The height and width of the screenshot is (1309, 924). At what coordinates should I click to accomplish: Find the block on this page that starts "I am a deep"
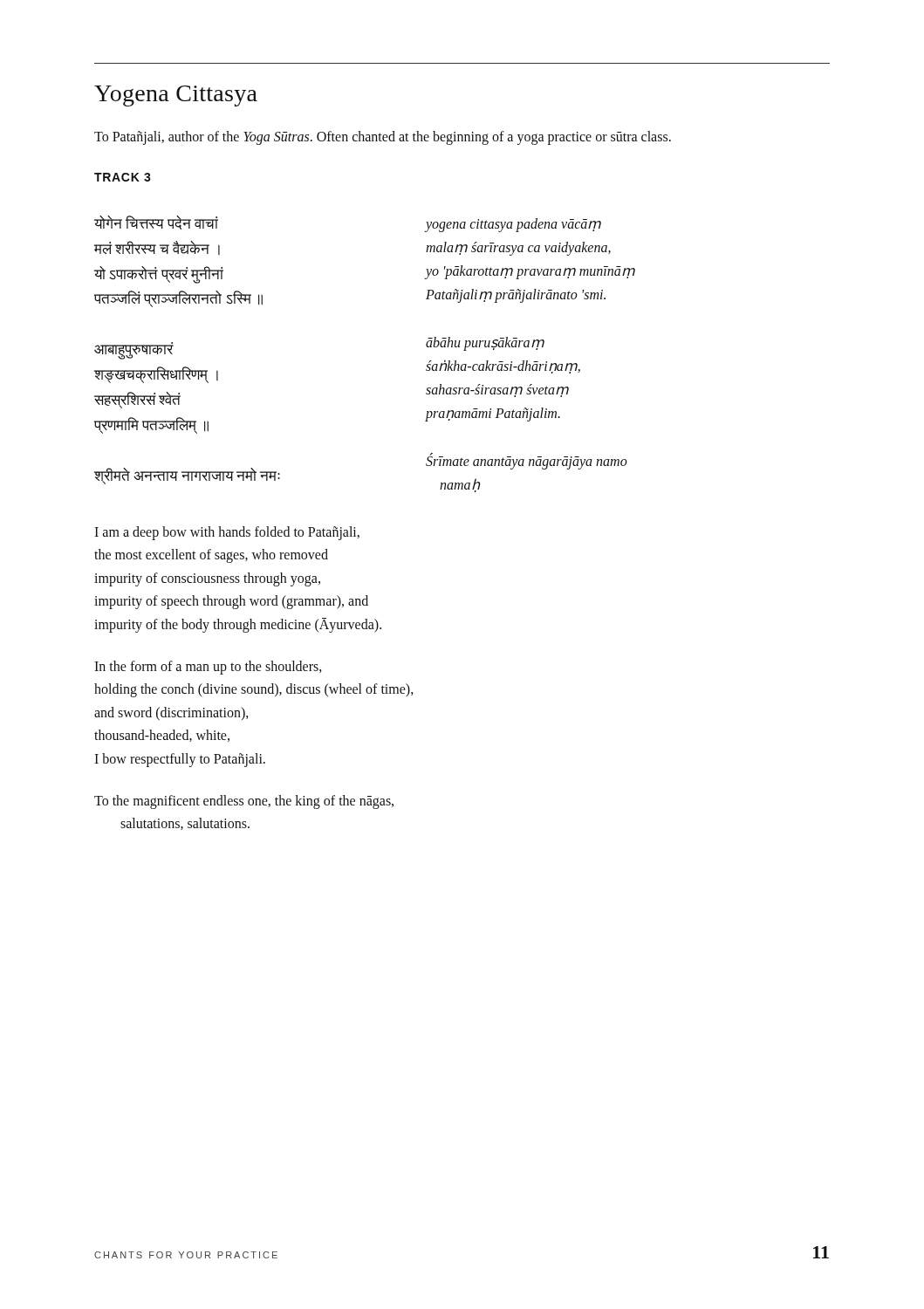click(x=227, y=533)
